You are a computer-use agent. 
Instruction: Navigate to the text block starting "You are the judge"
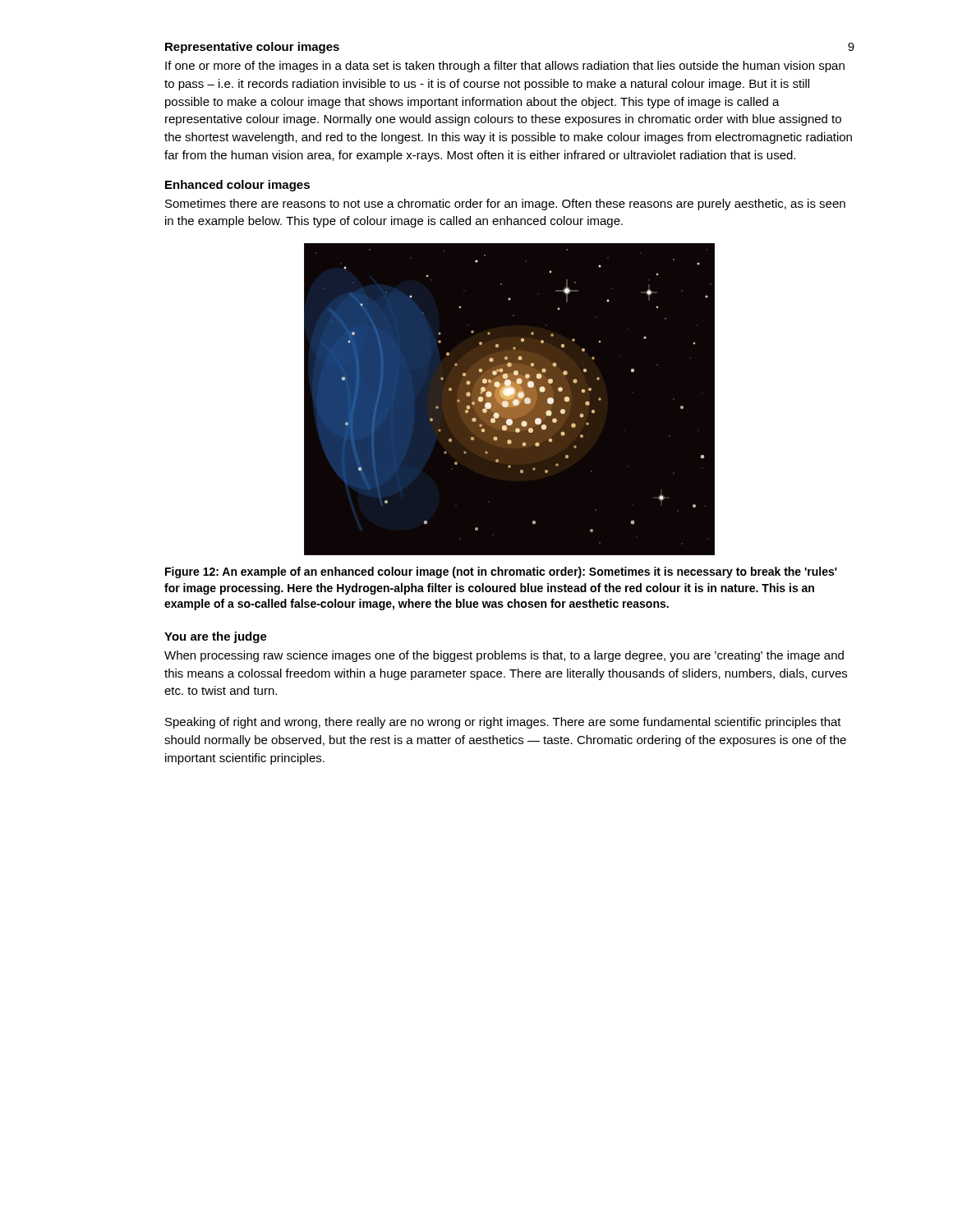click(216, 636)
